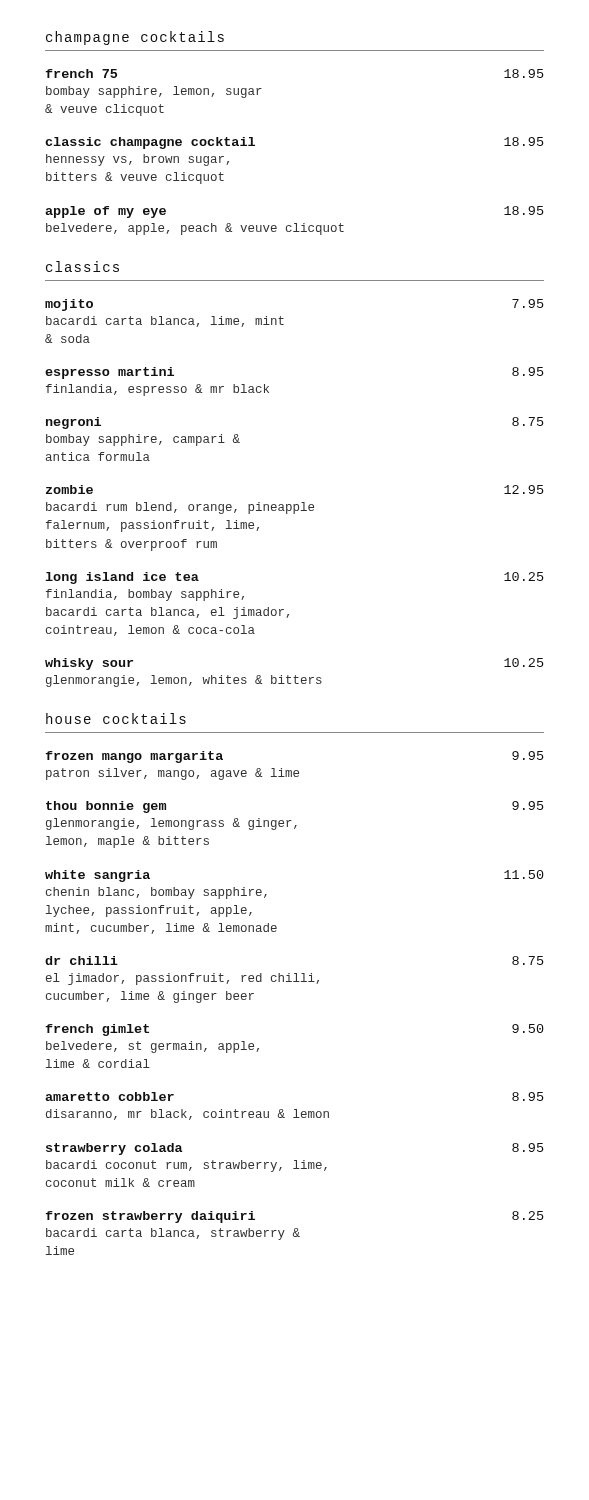The height and width of the screenshot is (1500, 589).
Task: Find the list item with the text "zombie bacardi rum blend, orange,"
Action: point(294,518)
